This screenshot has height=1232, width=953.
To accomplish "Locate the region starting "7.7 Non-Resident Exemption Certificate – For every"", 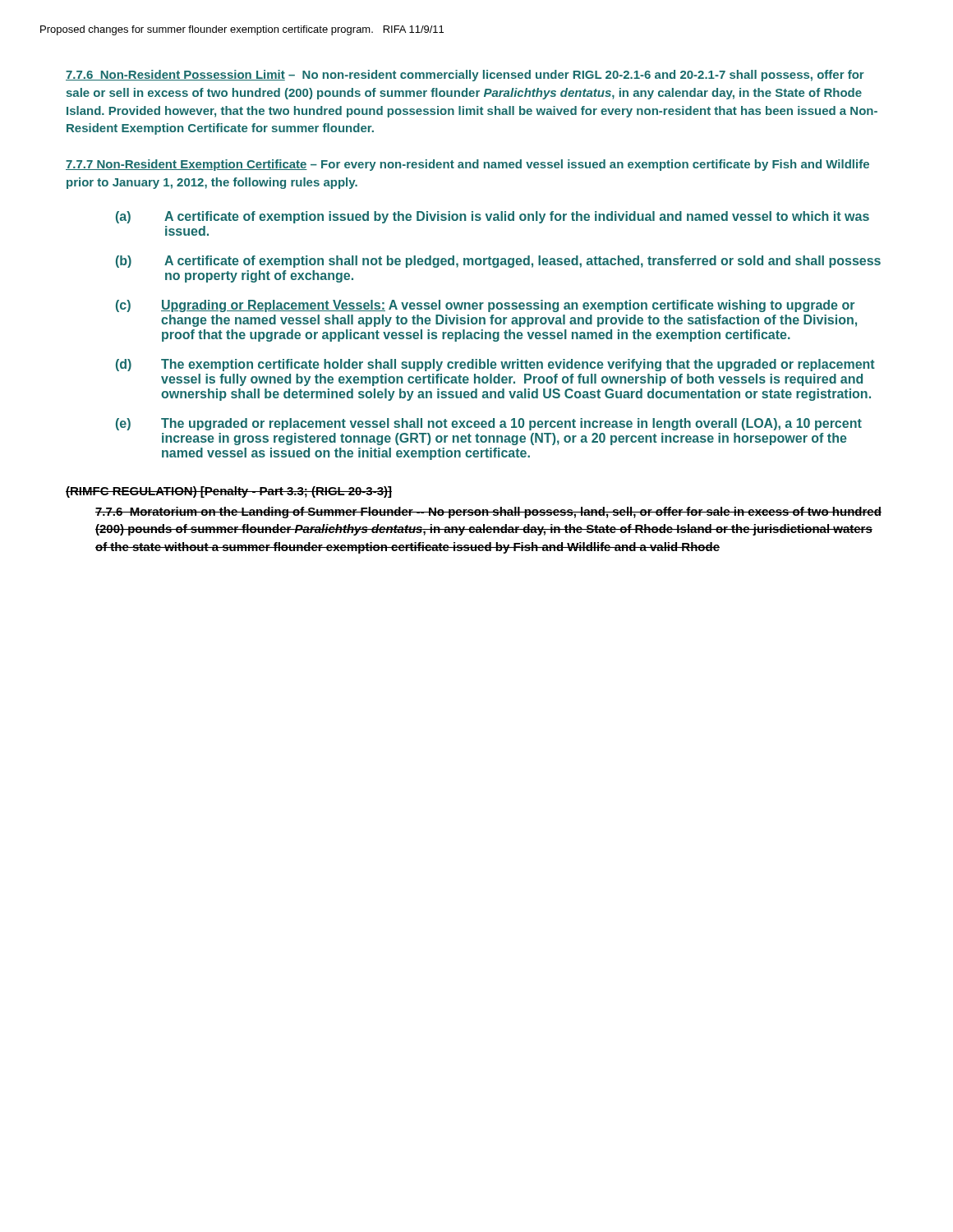I will click(x=476, y=173).
